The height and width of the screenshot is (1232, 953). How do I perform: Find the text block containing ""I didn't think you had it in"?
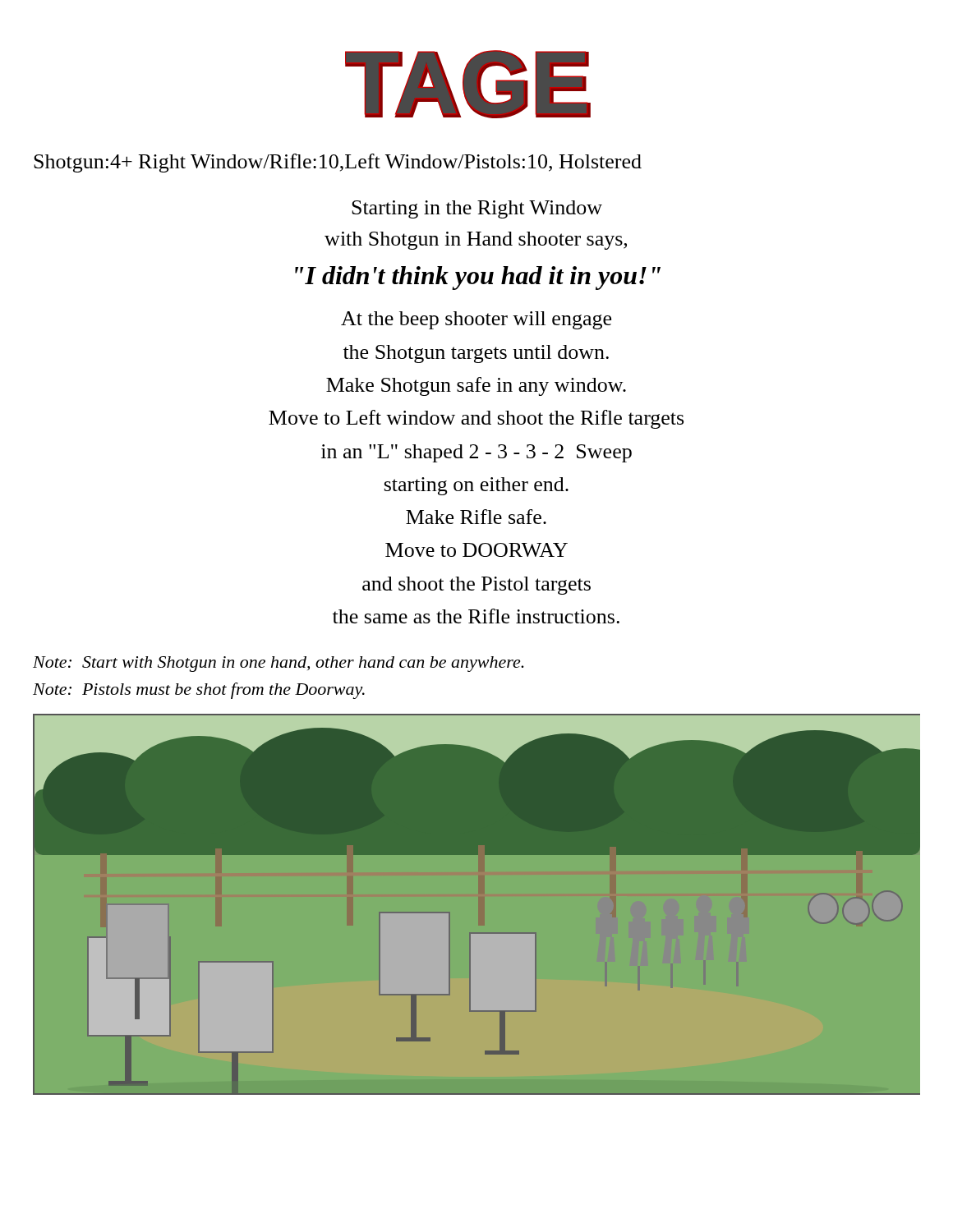click(x=476, y=275)
